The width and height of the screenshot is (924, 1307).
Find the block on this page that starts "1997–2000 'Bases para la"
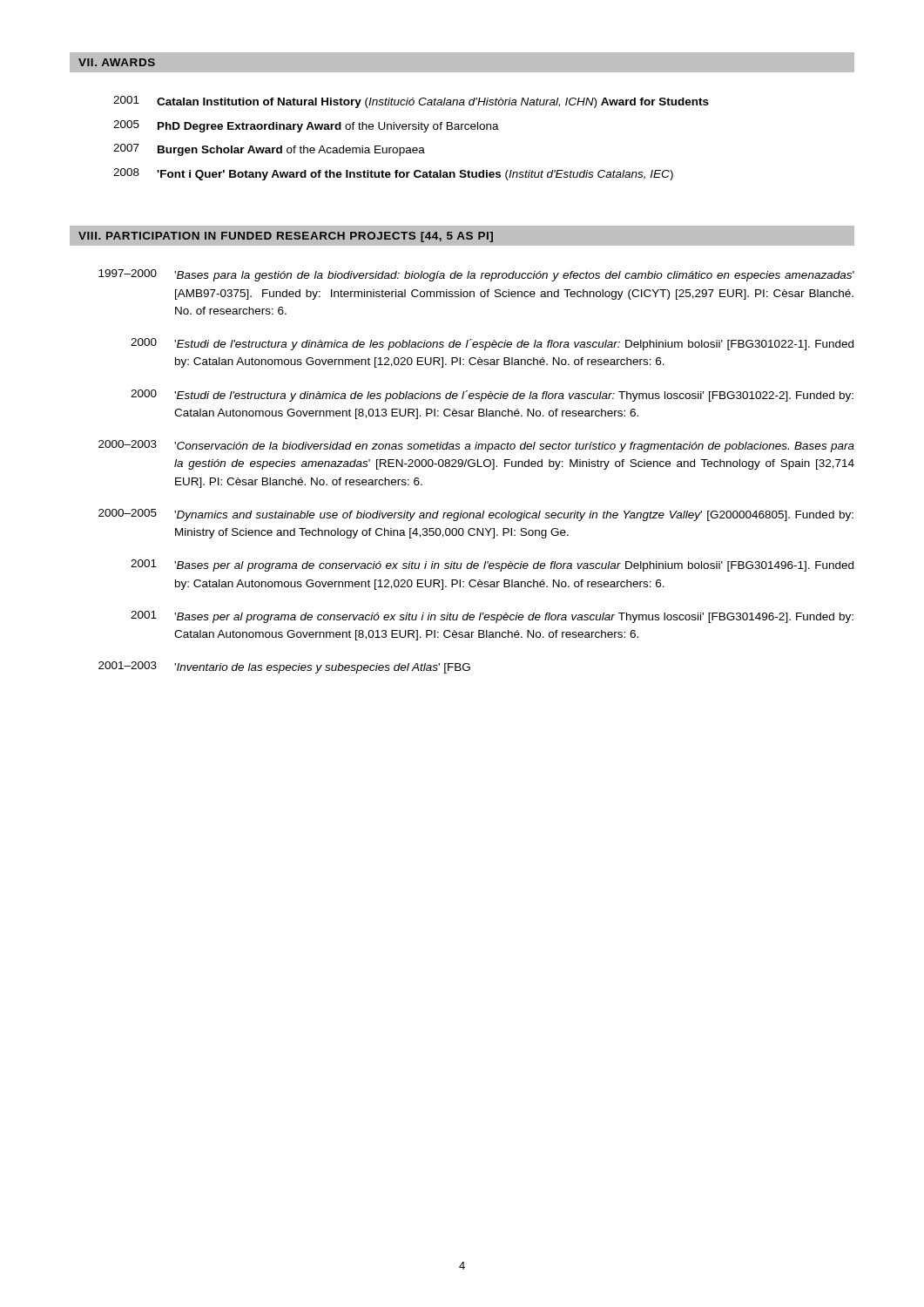[x=462, y=293]
